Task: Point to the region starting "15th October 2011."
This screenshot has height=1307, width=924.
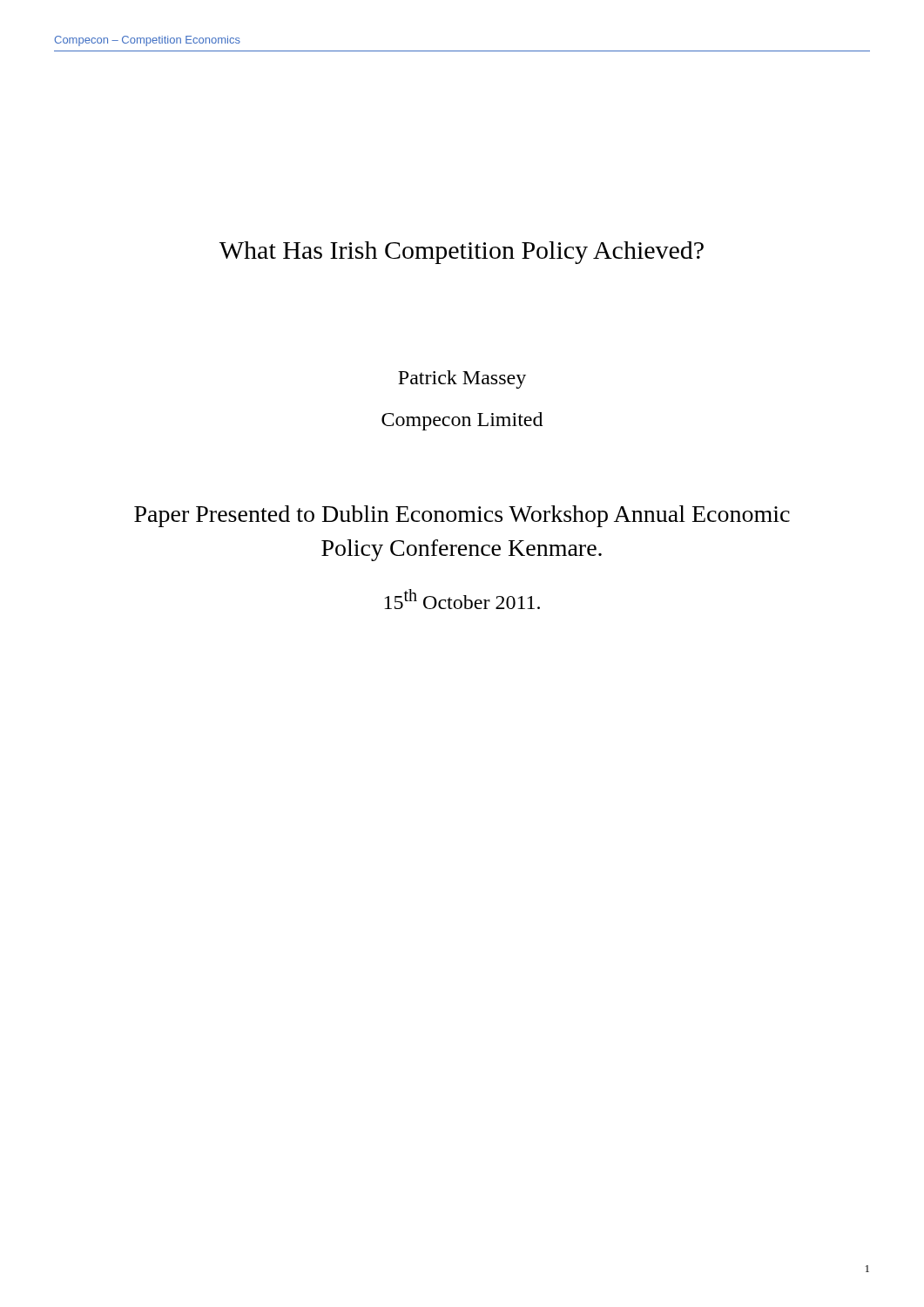Action: 462,599
